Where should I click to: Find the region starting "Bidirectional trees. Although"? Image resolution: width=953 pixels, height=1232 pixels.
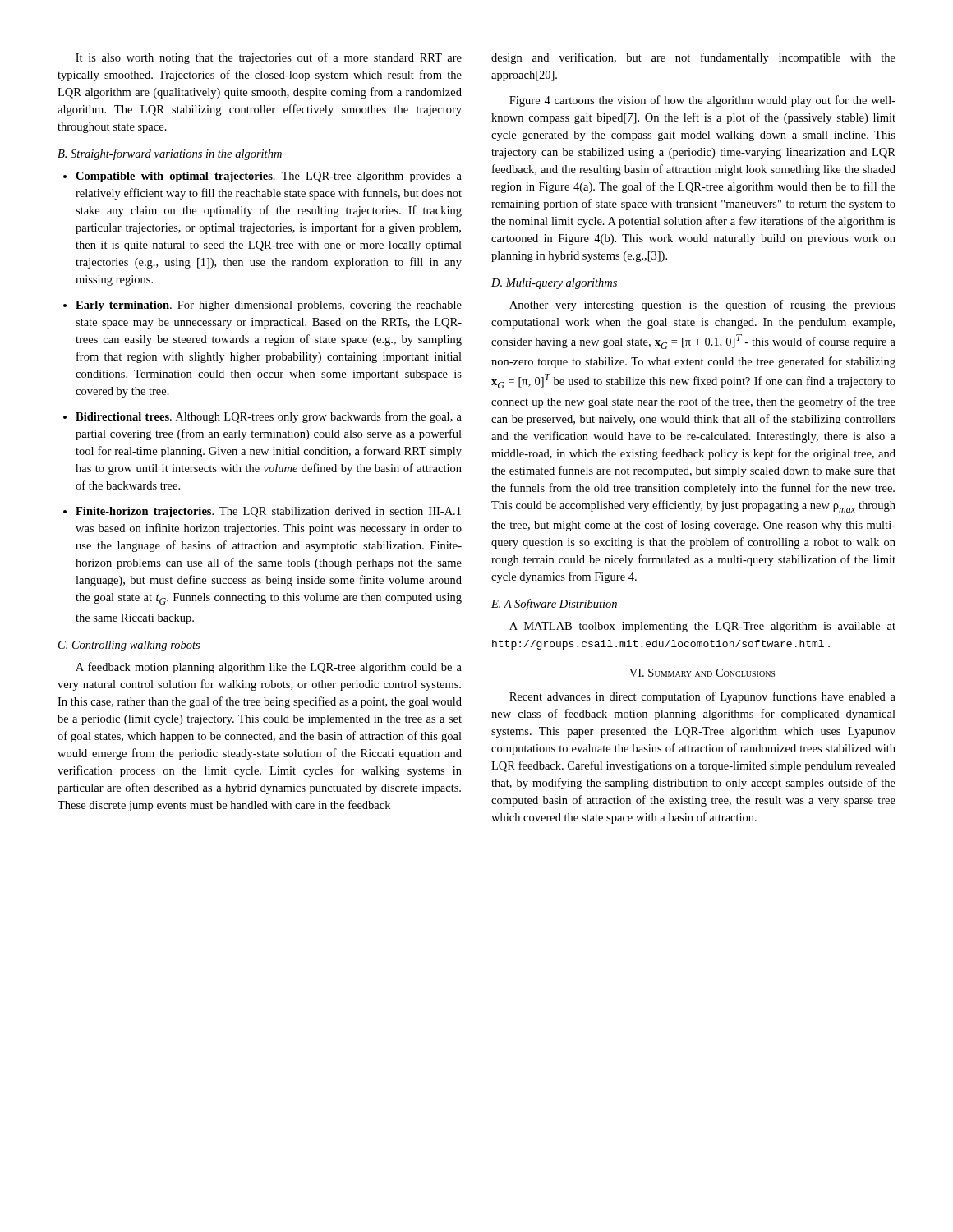260,452
